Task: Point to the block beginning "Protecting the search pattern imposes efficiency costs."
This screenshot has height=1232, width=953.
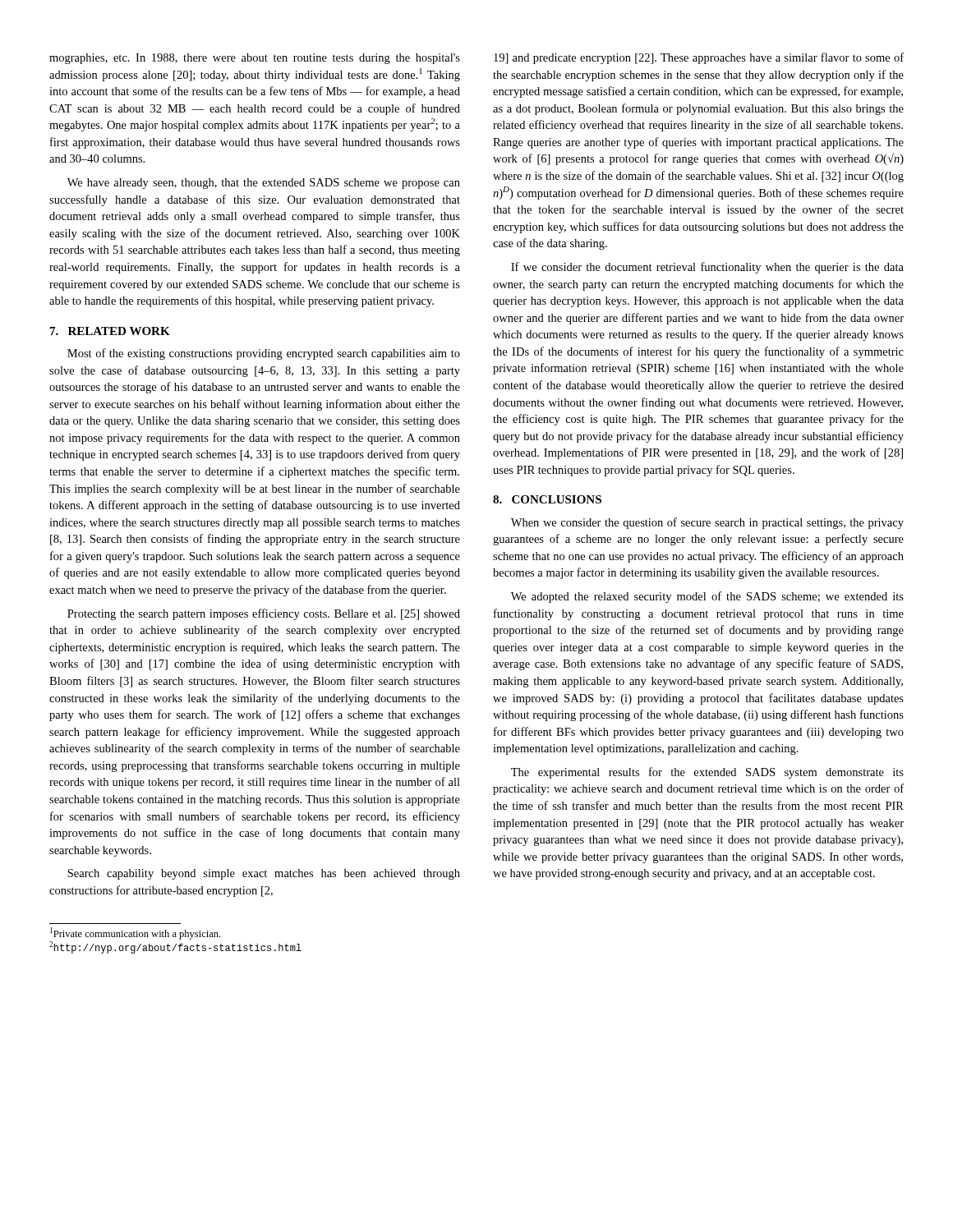Action: tap(255, 732)
